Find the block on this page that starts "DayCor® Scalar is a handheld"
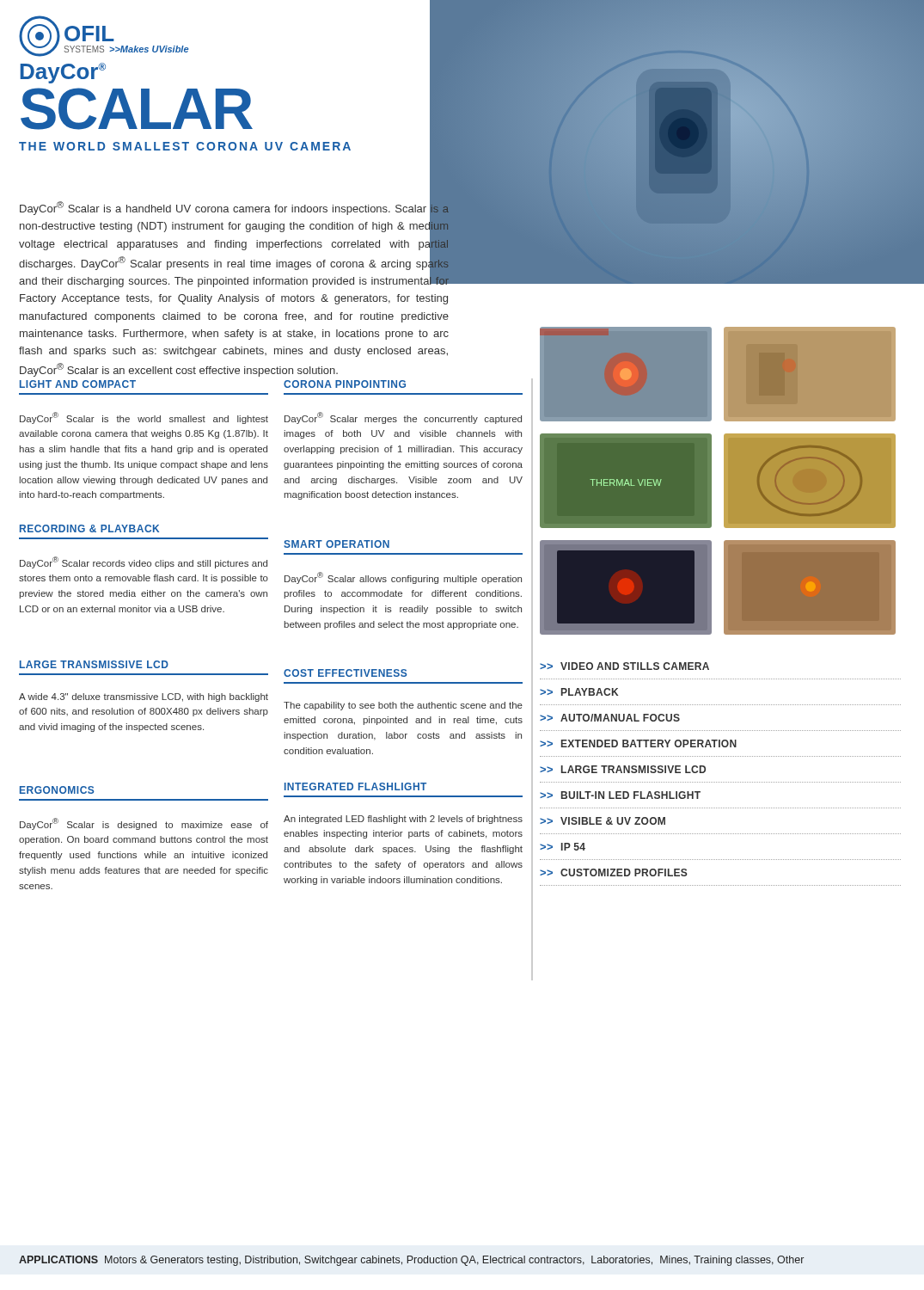Image resolution: width=924 pixels, height=1290 pixels. pos(234,288)
